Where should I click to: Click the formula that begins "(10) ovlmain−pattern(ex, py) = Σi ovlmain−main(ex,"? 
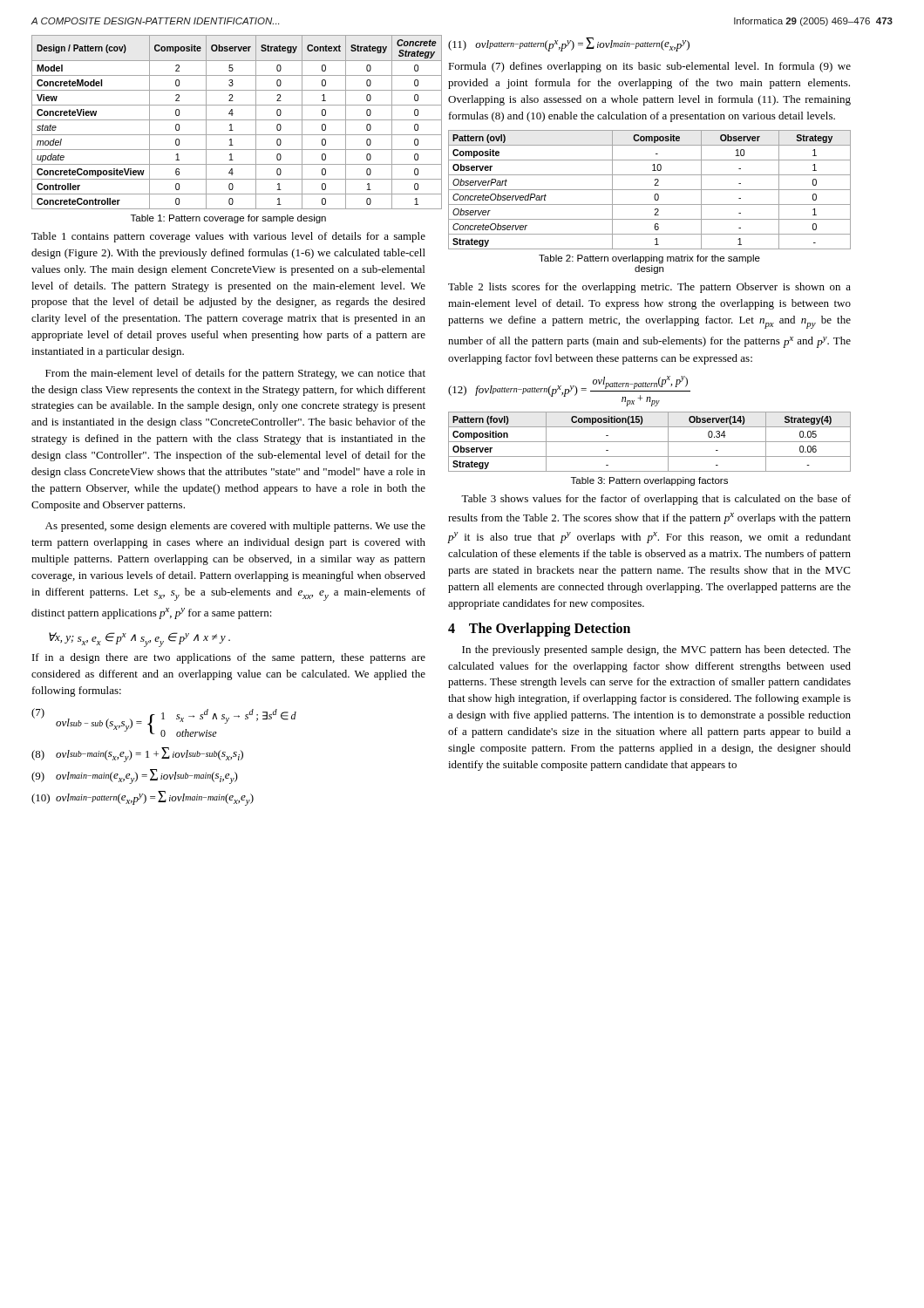click(228, 797)
